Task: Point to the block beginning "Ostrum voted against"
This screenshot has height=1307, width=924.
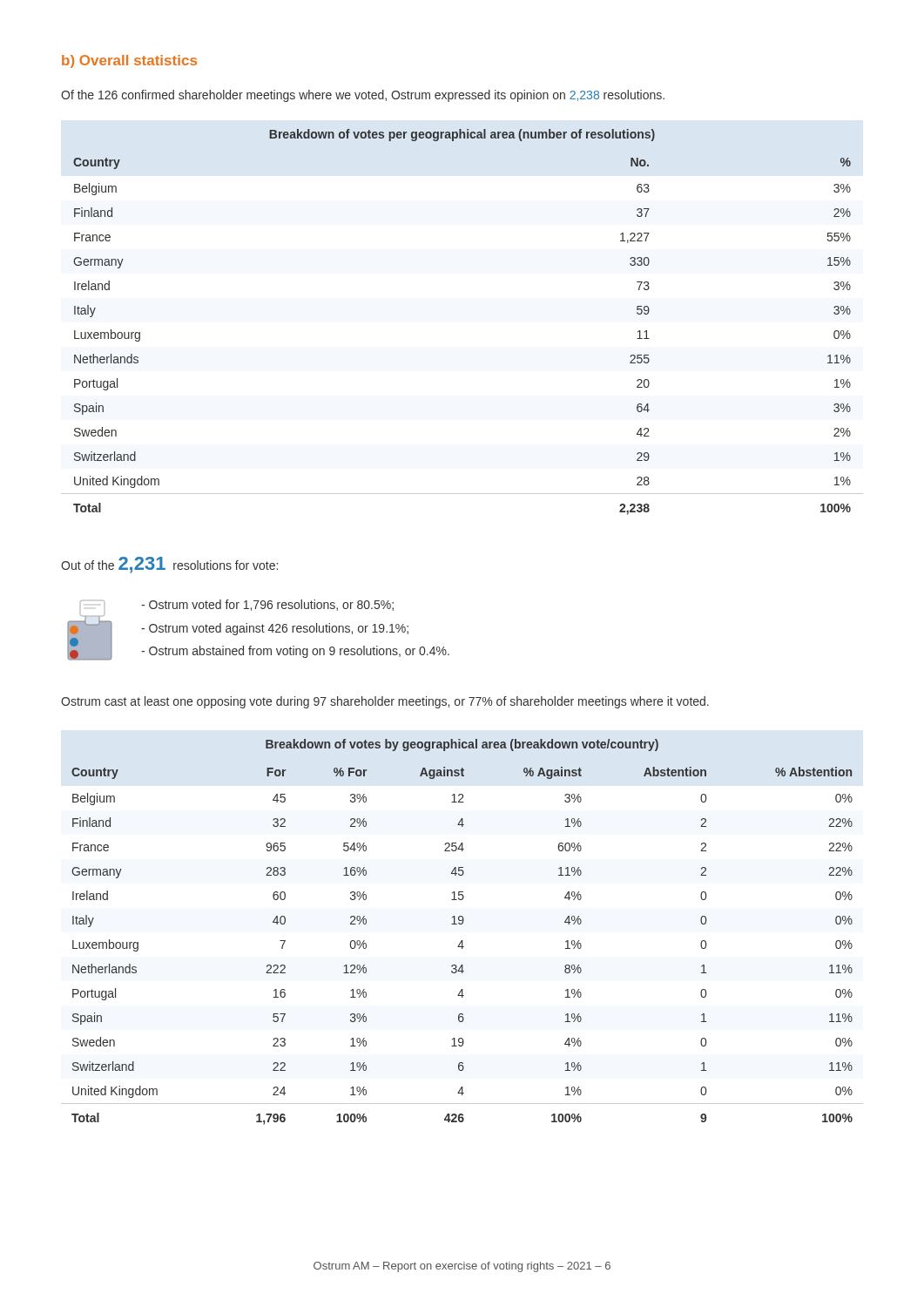Action: pyautogui.click(x=275, y=628)
